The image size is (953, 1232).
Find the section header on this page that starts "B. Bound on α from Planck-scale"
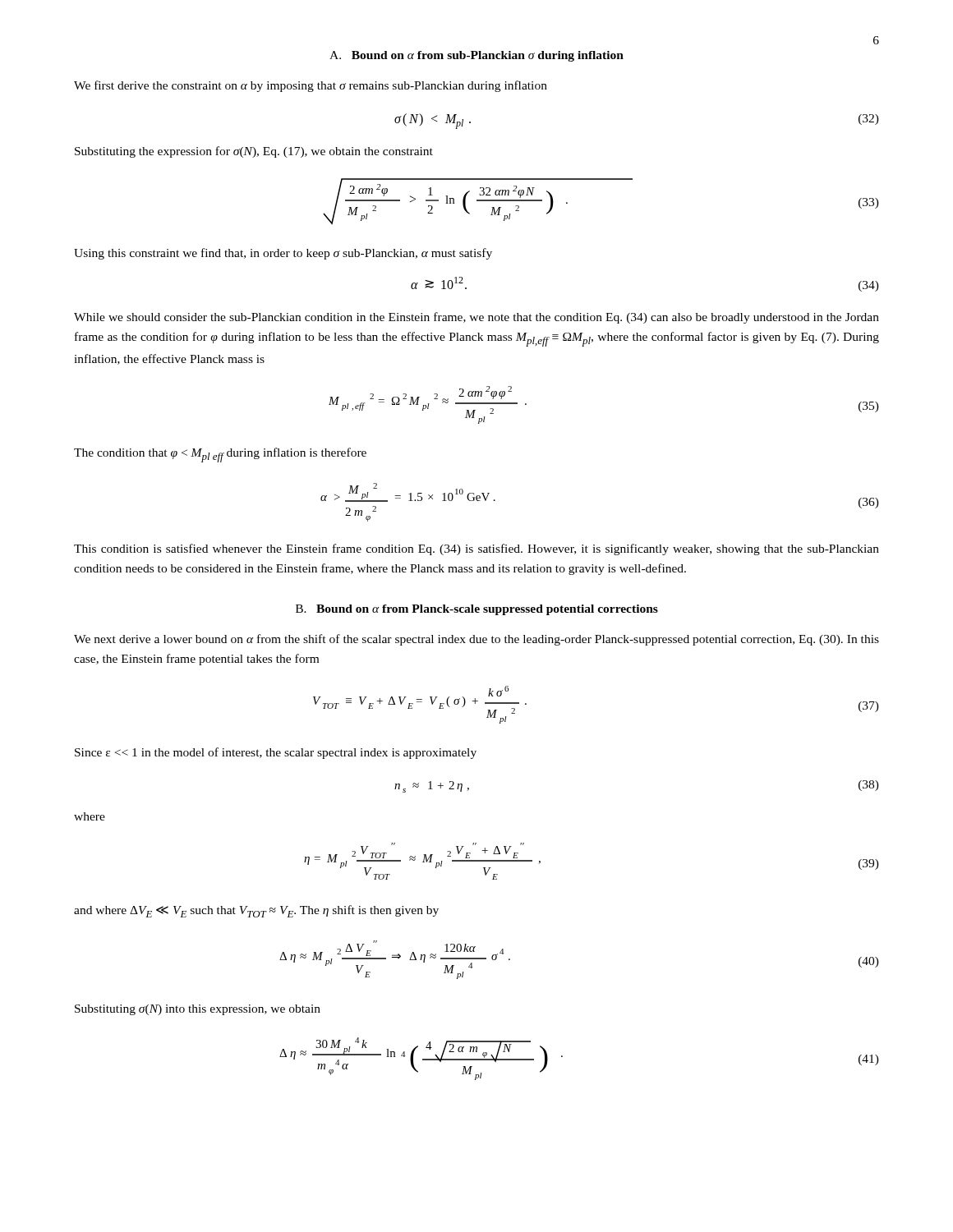(x=476, y=608)
